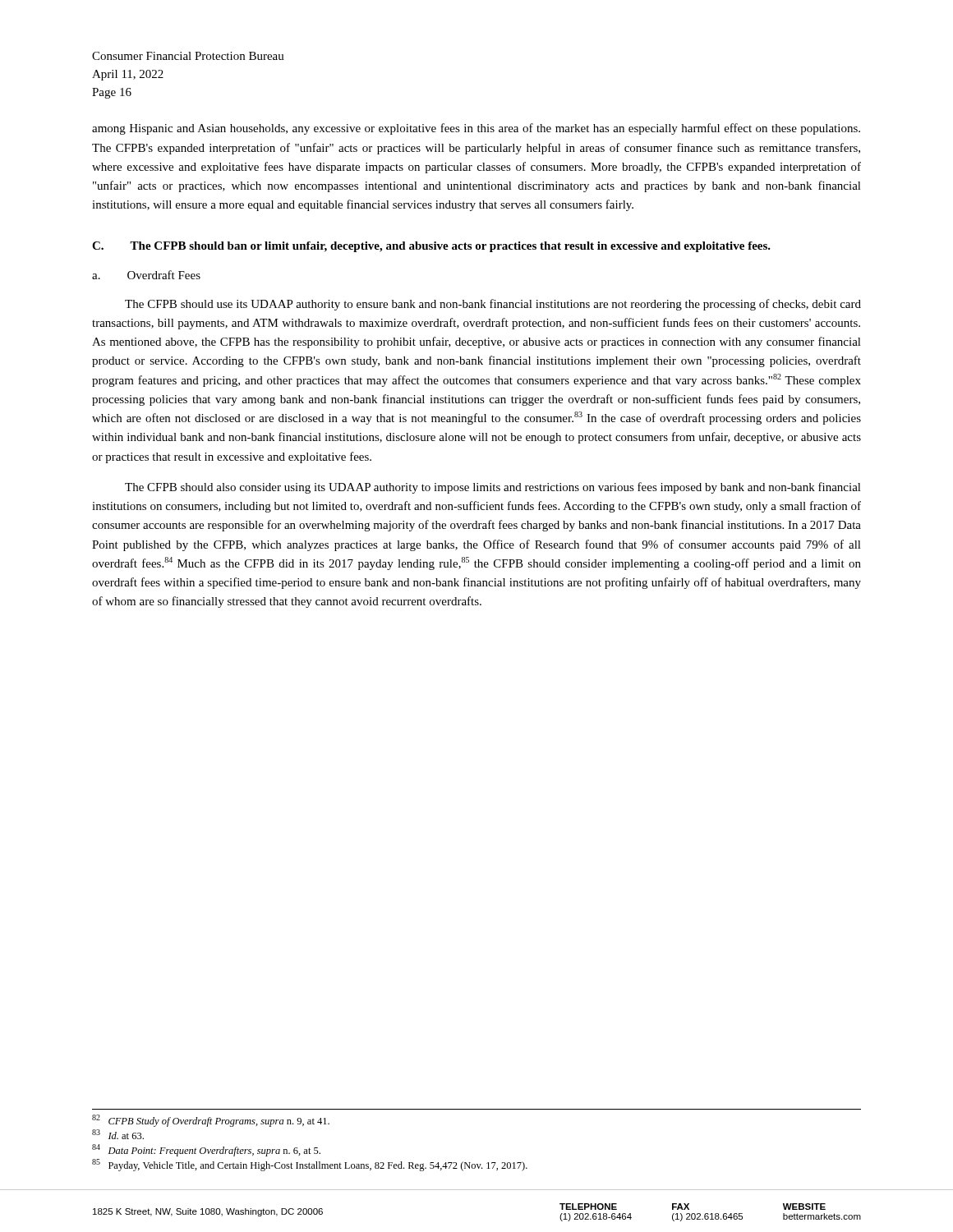Viewport: 953px width, 1232px height.
Task: Navigate to the passage starting "82 CFPB Study of Overdraft Programs,"
Action: (x=211, y=1120)
